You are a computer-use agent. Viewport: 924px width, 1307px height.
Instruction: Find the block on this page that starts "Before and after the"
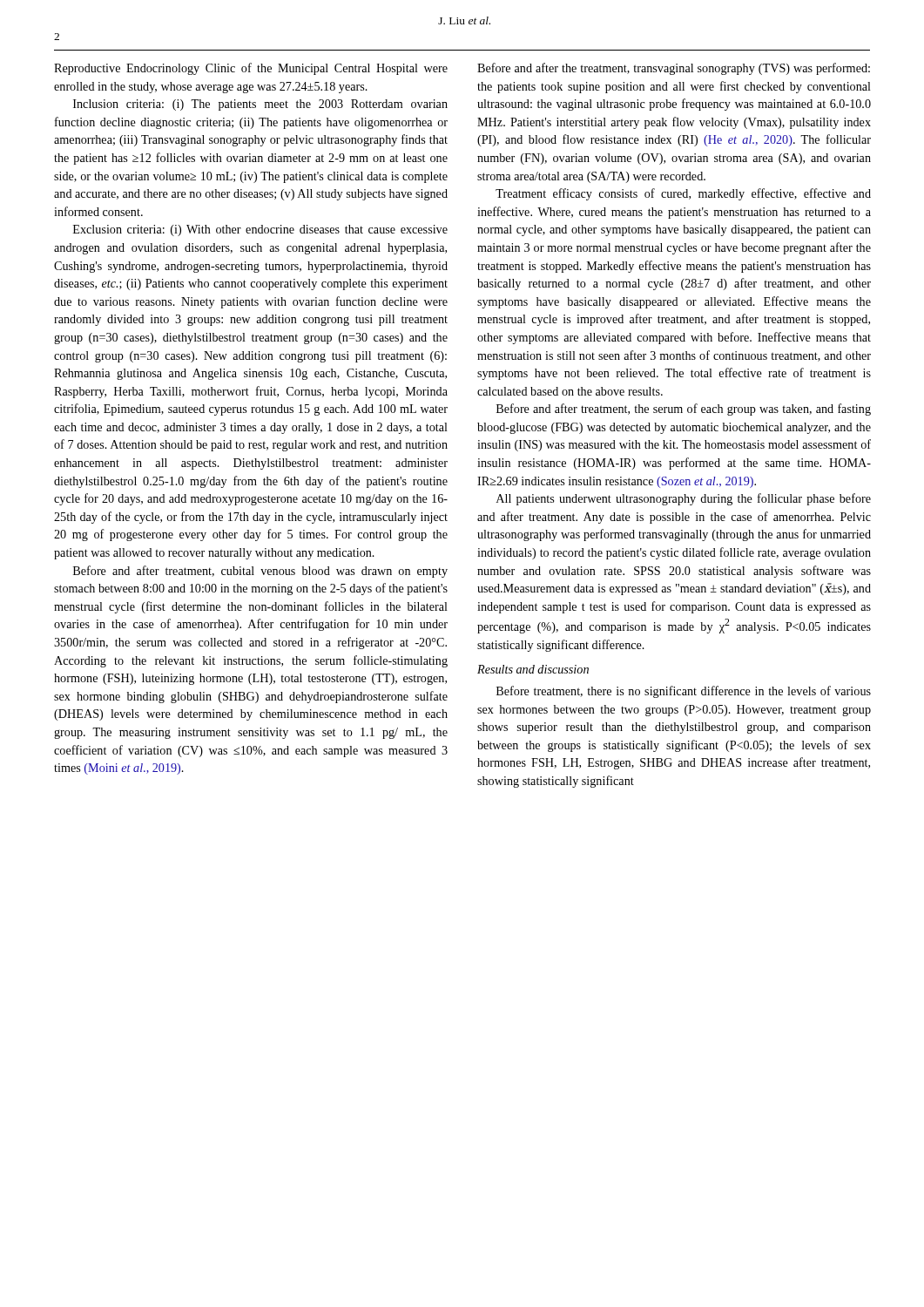674,425
